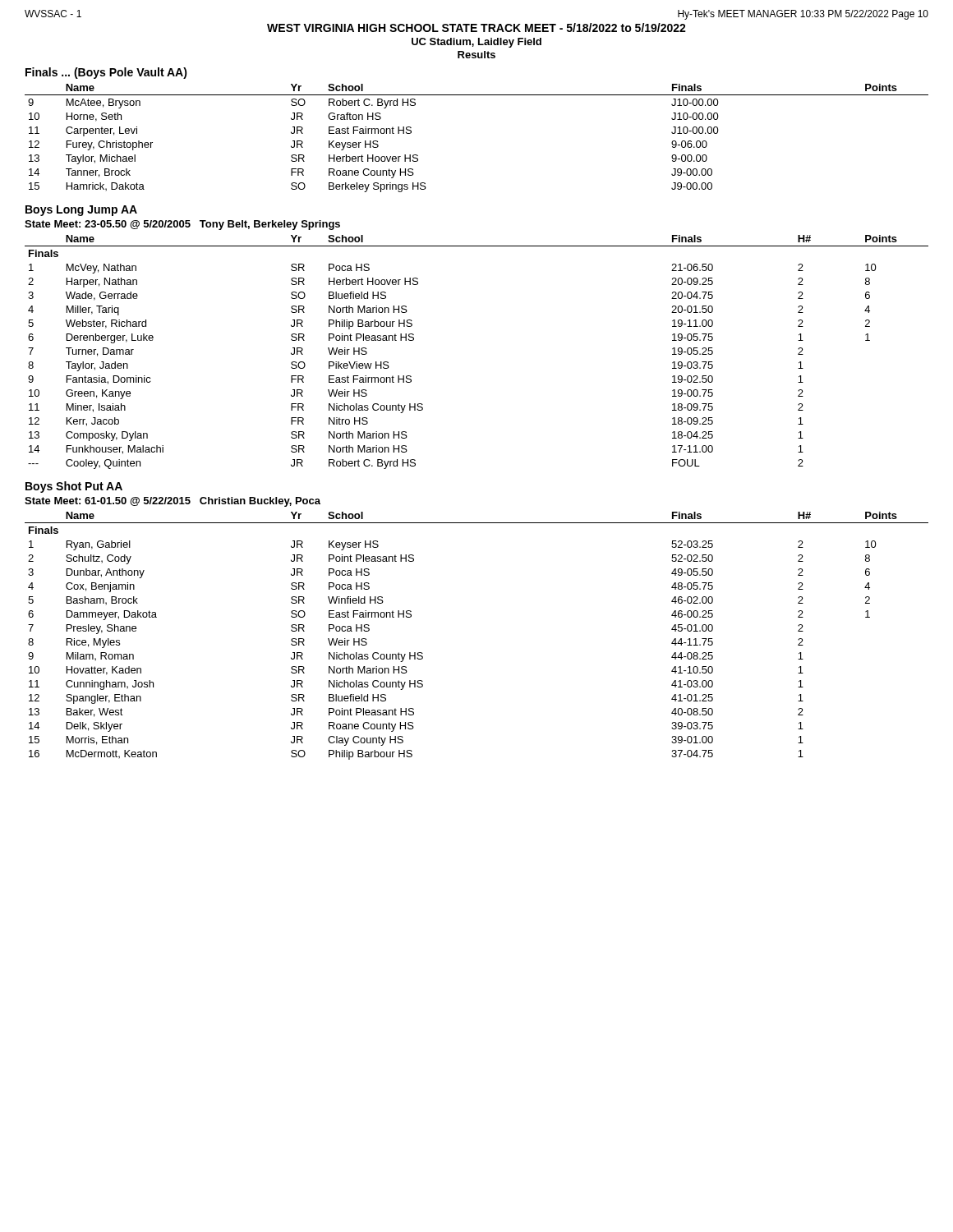Locate the text "Boys Shot Put AA"
The image size is (953, 1232).
[74, 486]
